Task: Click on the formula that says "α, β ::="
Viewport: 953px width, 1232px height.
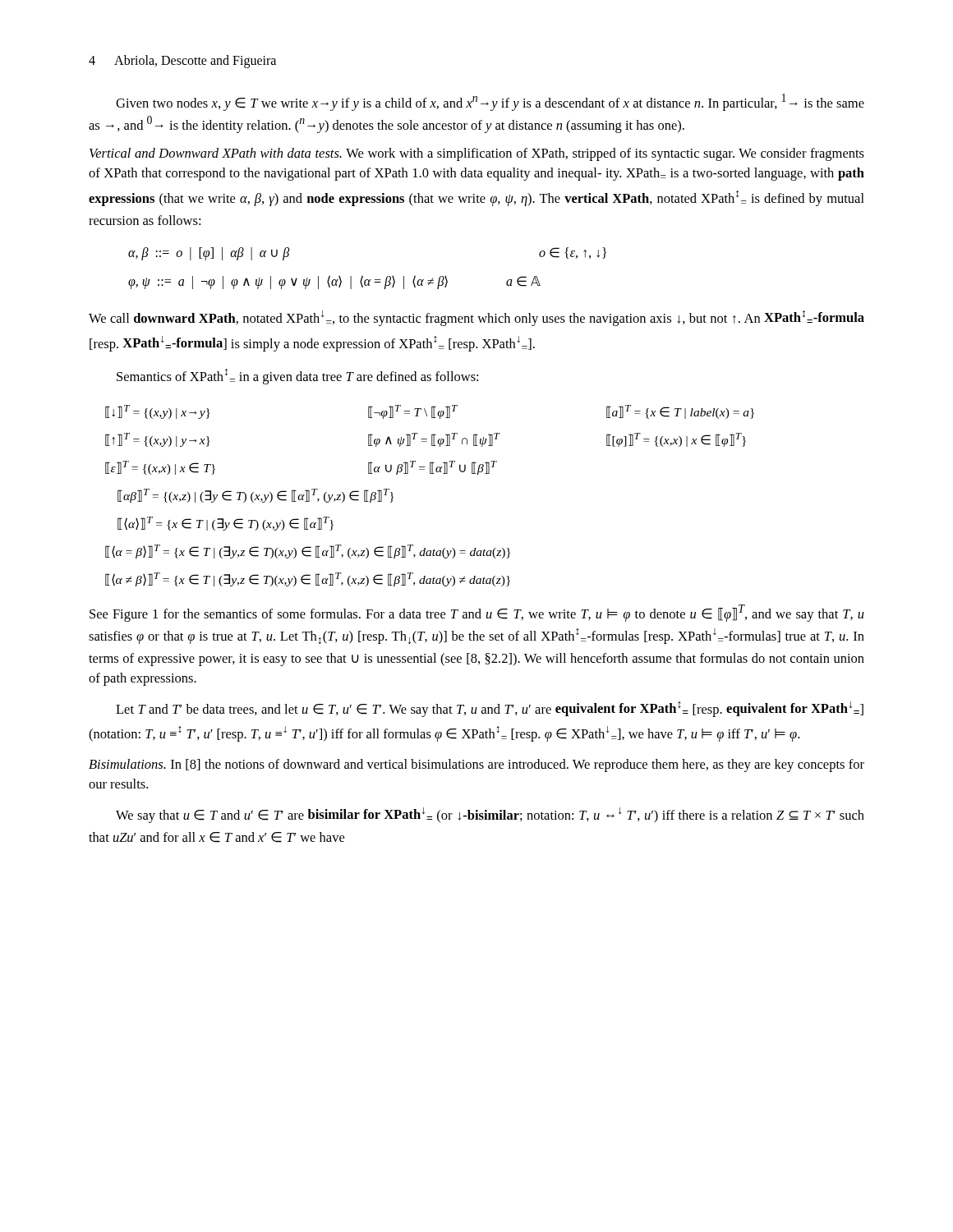Action: [207, 253]
